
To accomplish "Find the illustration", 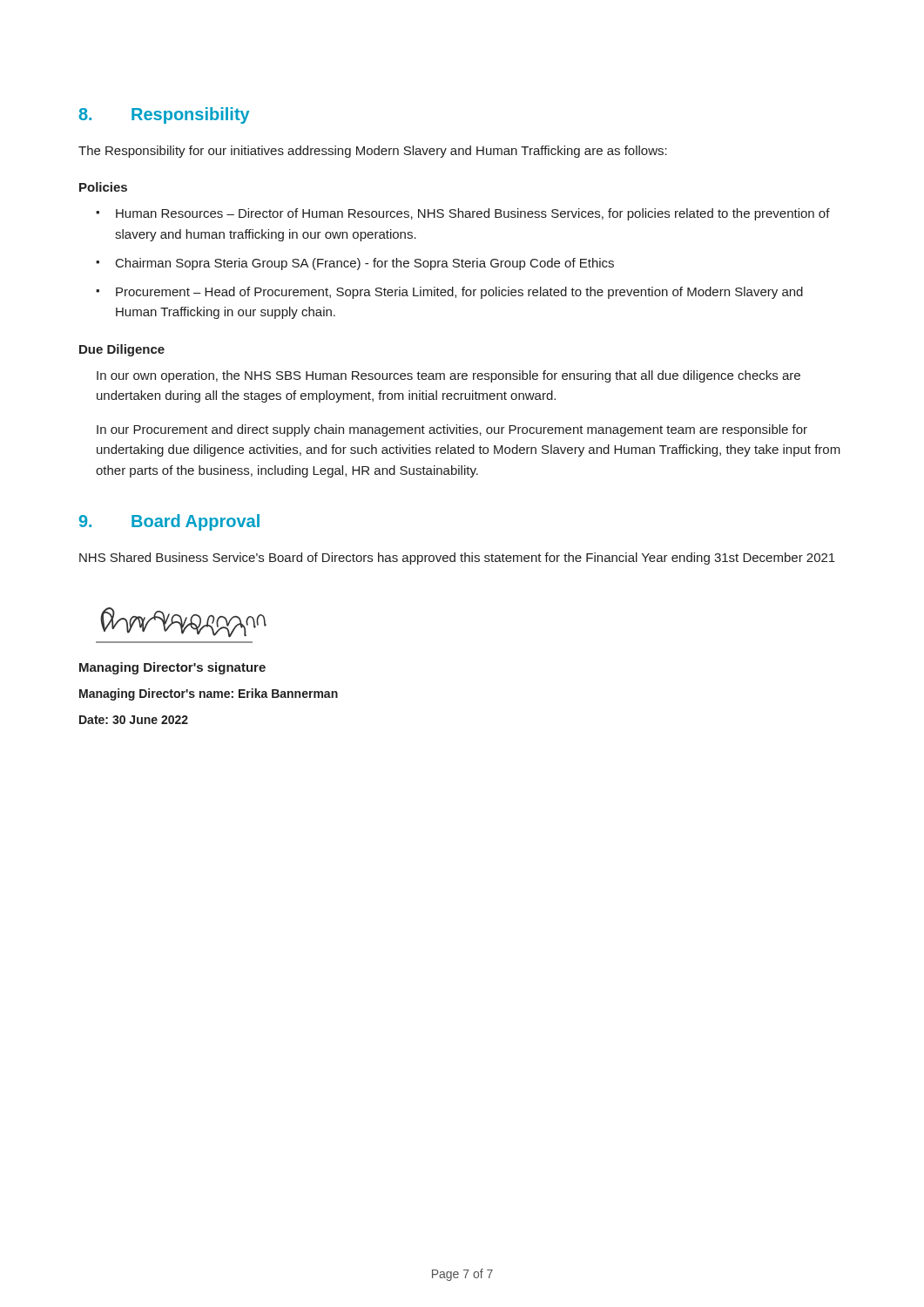I will pos(462,618).
